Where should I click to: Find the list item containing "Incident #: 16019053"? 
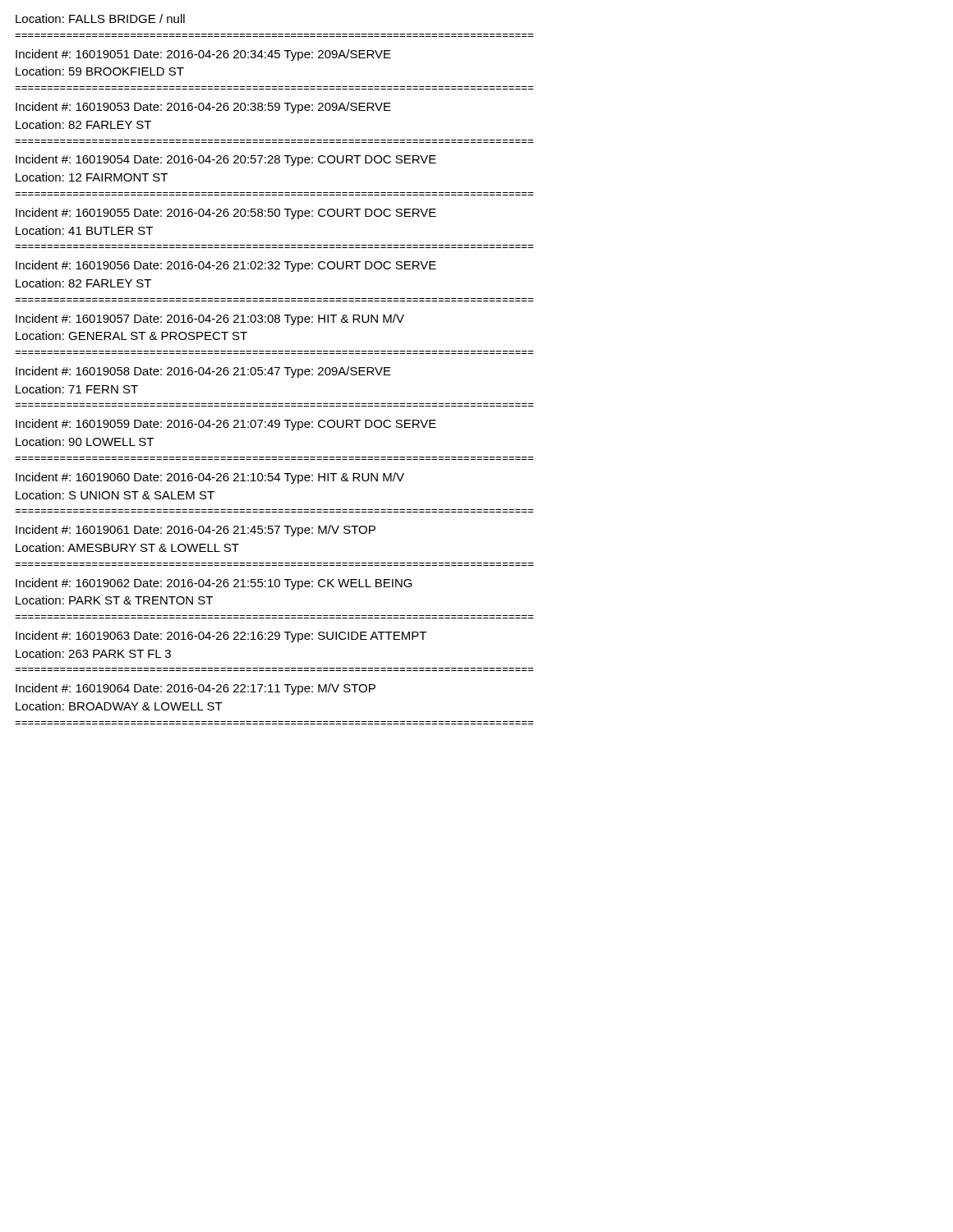[x=203, y=108]
